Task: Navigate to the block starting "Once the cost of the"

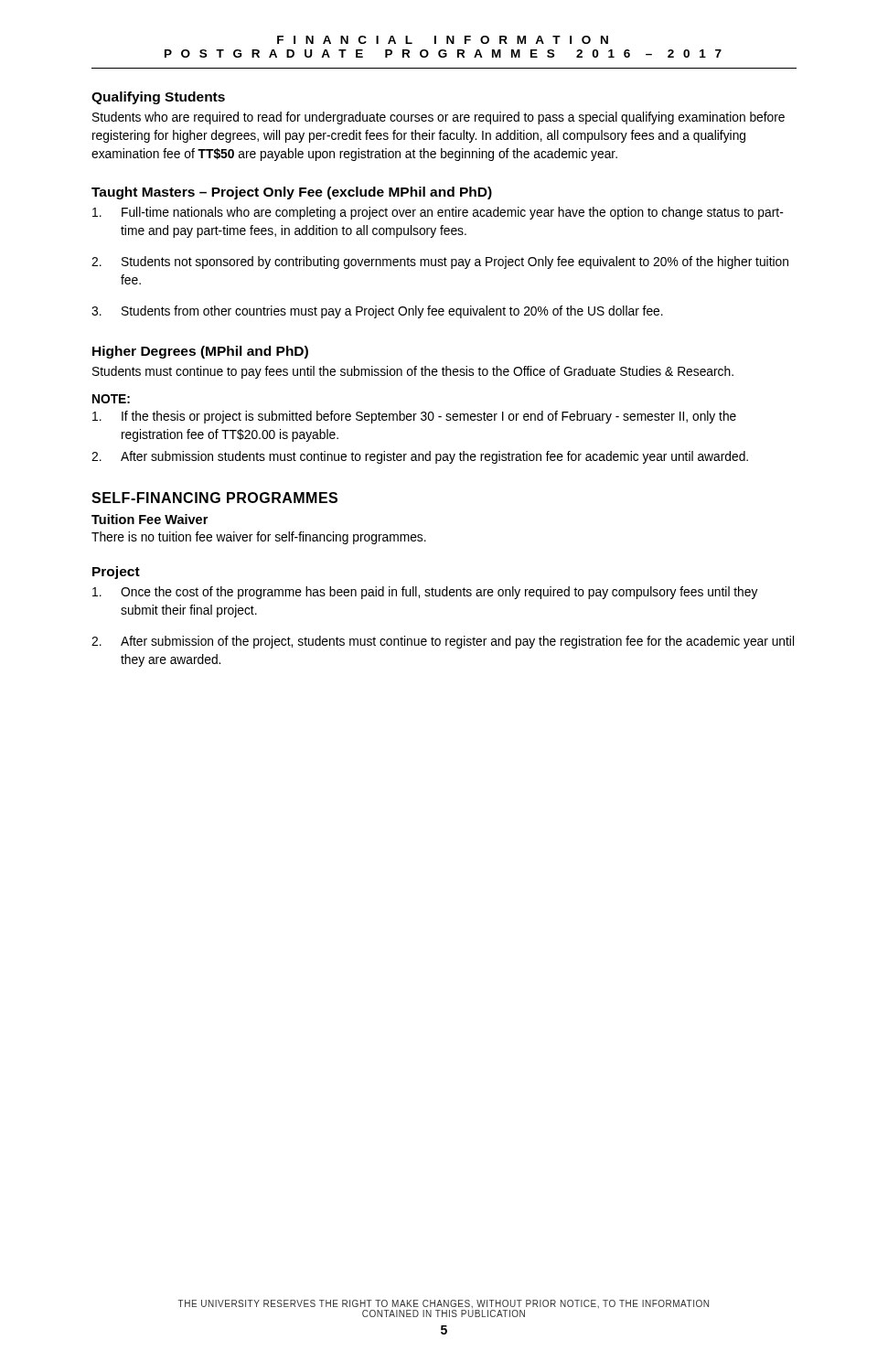Action: [x=444, y=602]
